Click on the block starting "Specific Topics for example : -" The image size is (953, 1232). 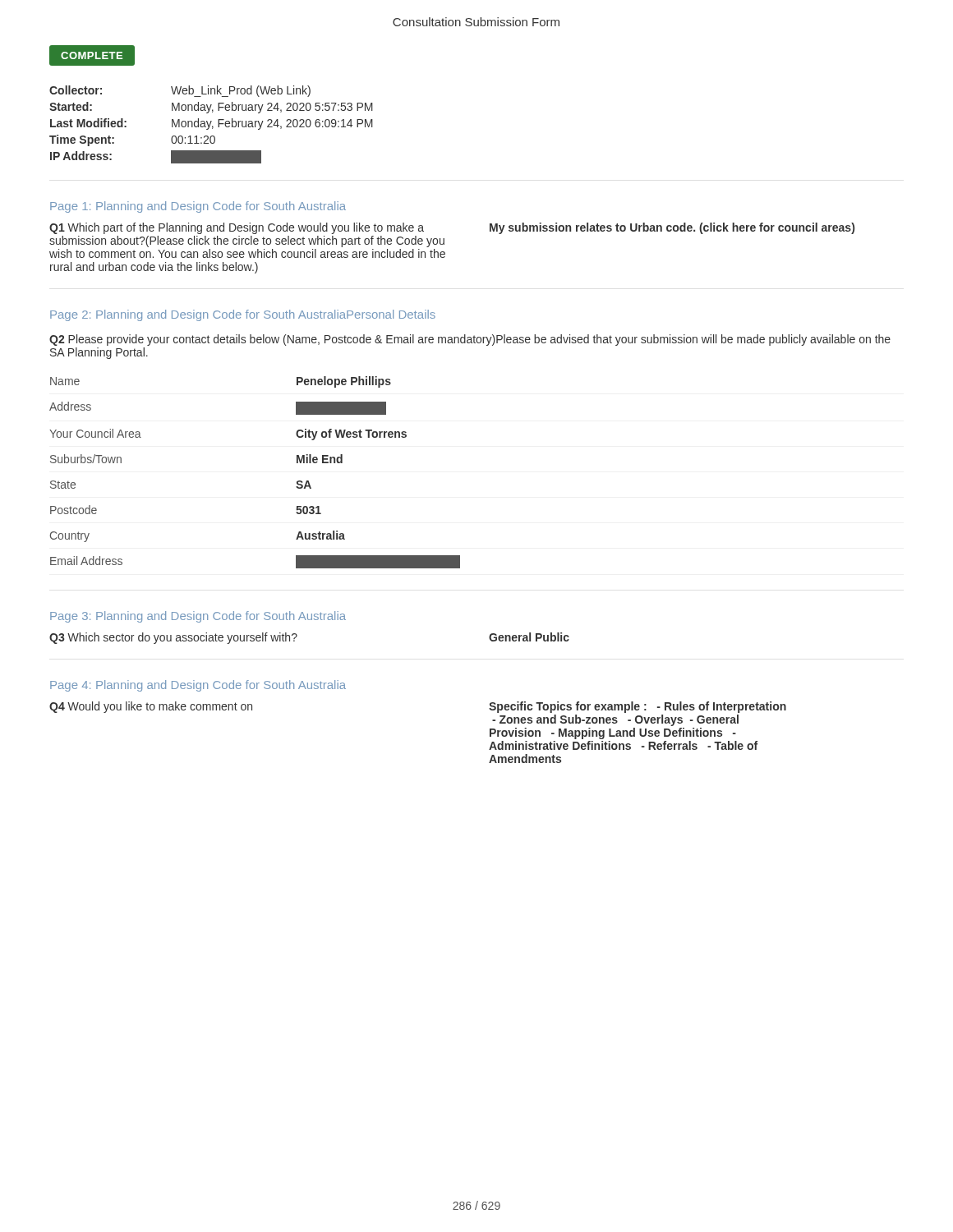tap(638, 733)
